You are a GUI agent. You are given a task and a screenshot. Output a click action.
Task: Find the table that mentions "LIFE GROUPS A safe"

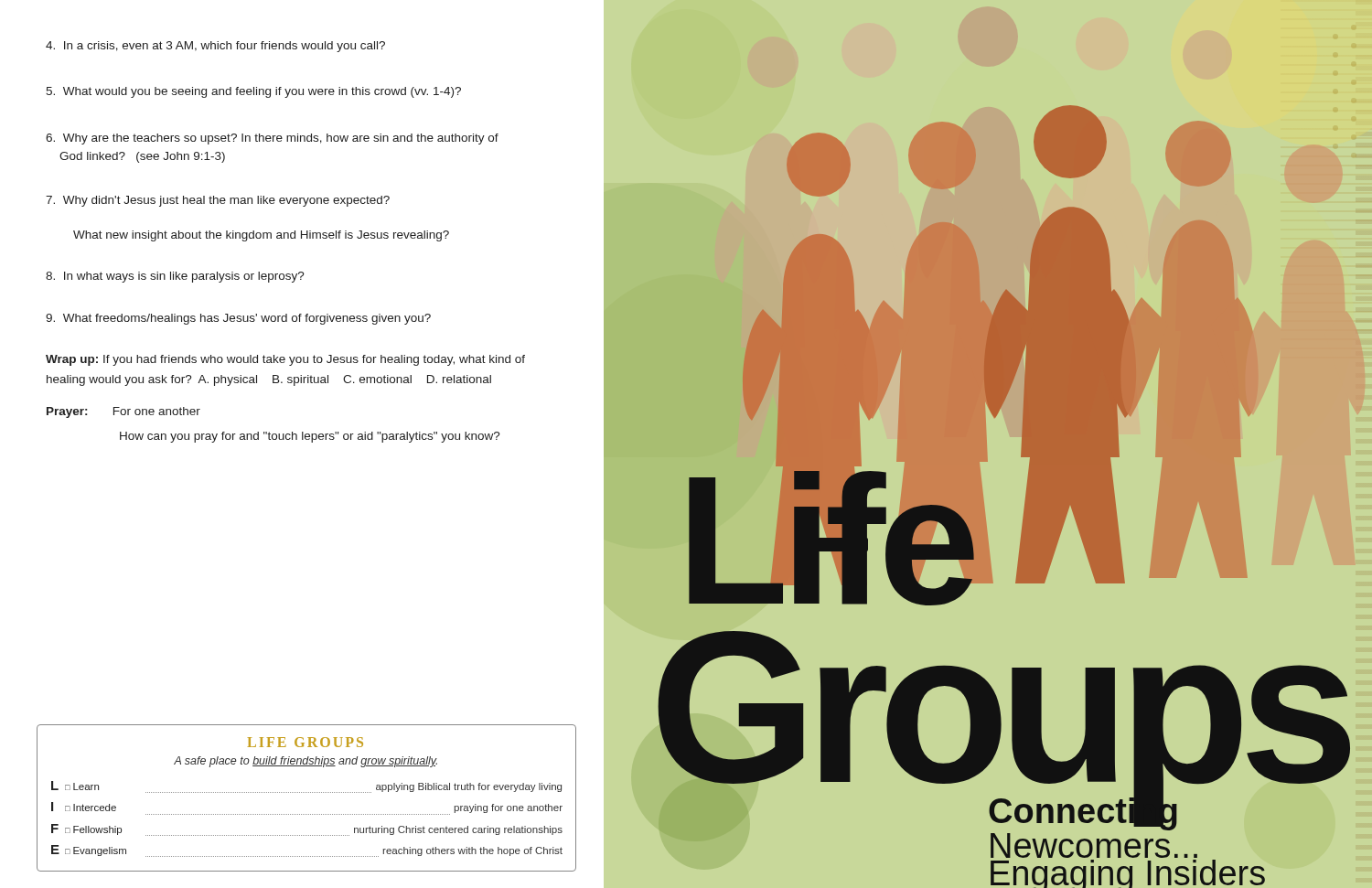point(306,798)
